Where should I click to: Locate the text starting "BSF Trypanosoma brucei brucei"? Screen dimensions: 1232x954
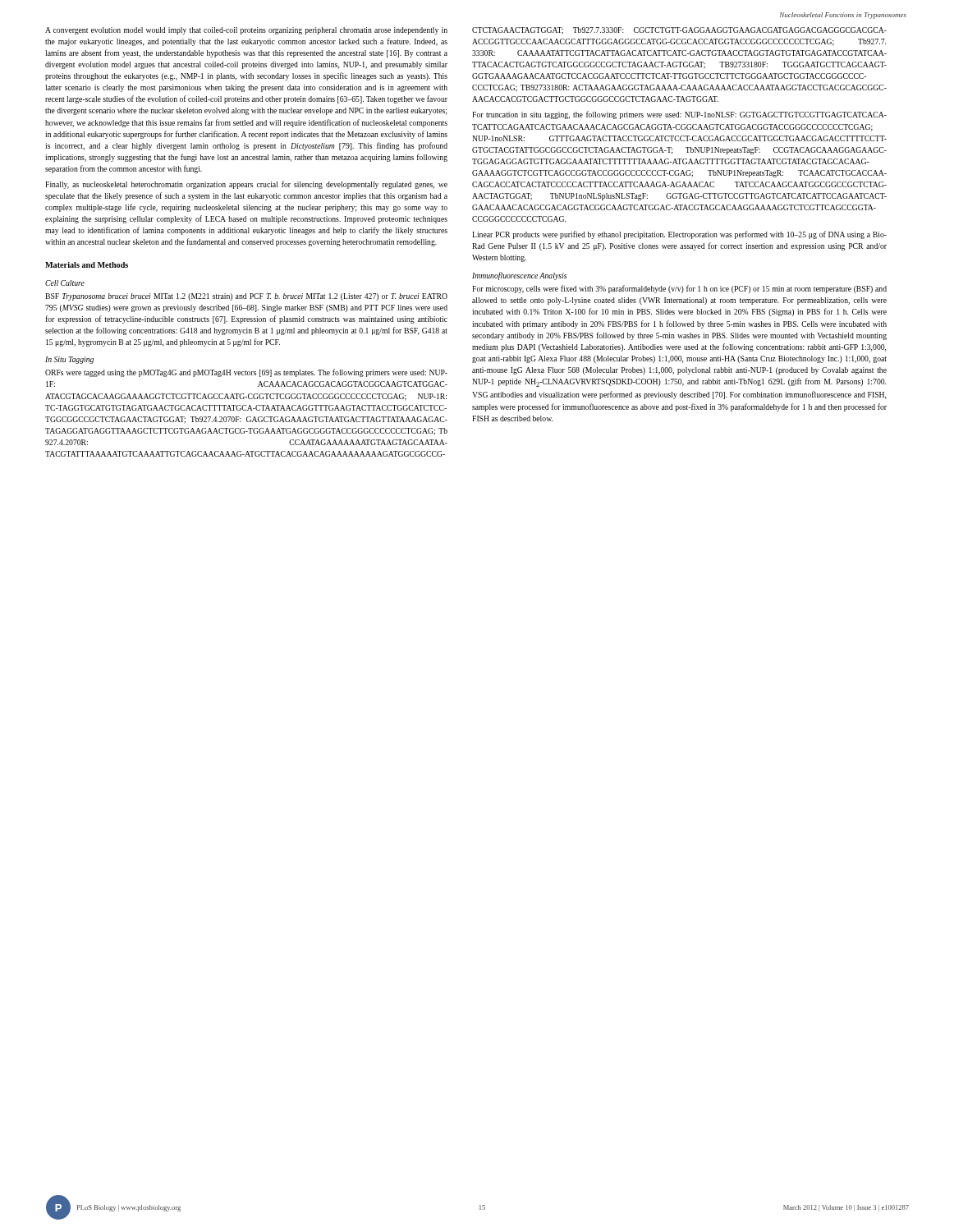point(246,320)
